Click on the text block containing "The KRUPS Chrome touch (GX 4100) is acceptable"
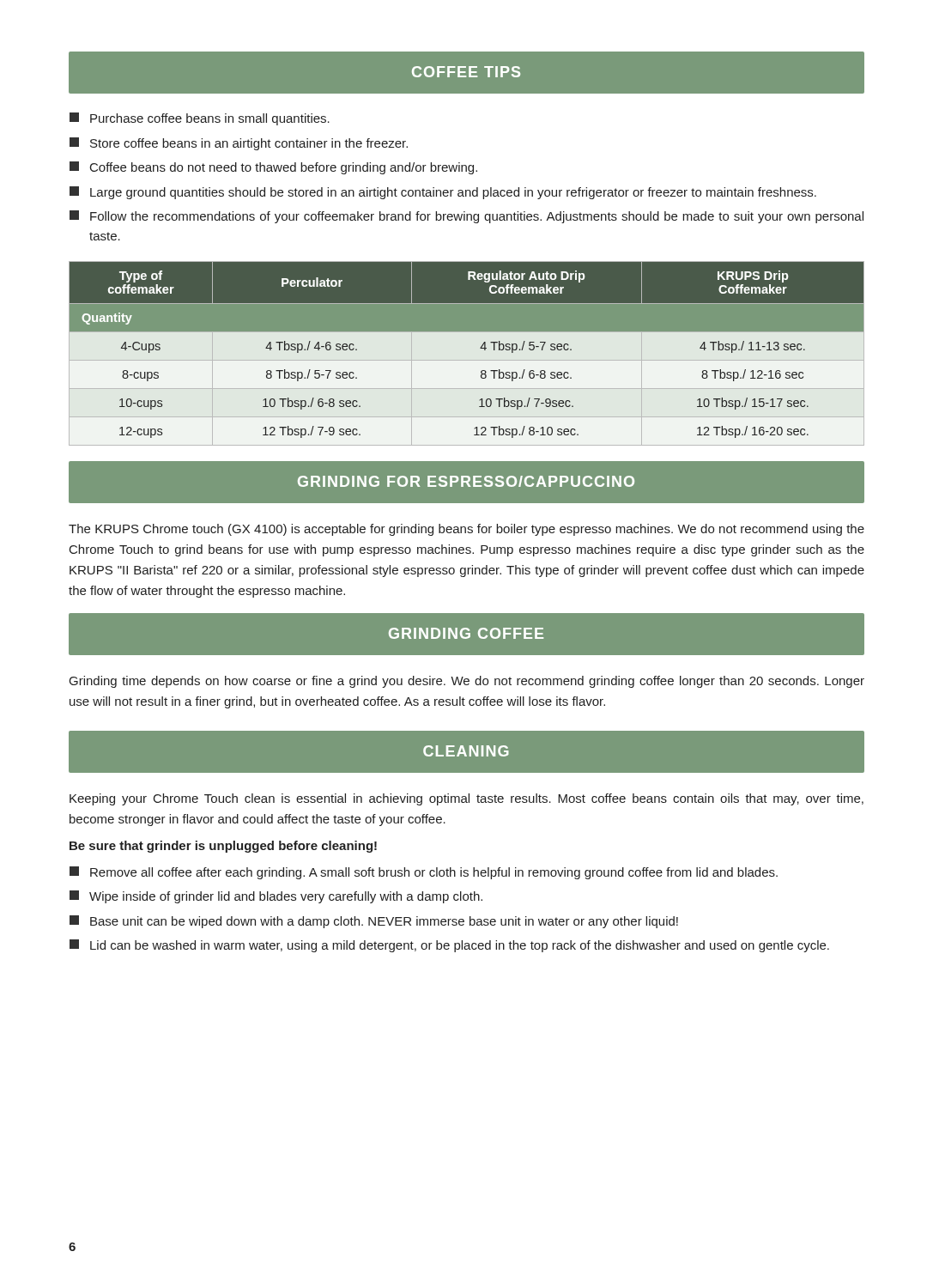The height and width of the screenshot is (1288, 933). point(466,559)
